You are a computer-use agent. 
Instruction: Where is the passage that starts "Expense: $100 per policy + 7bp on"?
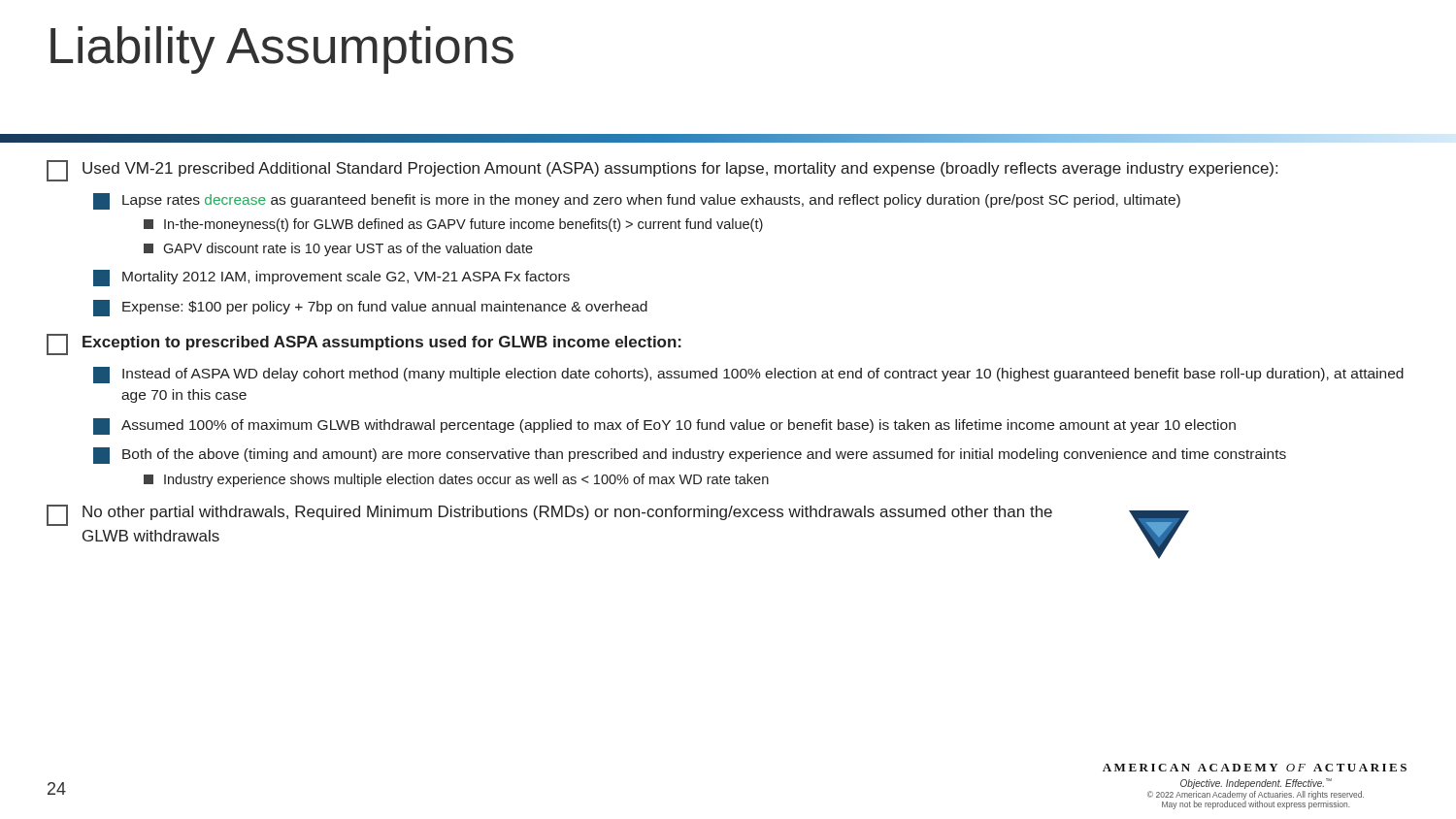point(370,308)
